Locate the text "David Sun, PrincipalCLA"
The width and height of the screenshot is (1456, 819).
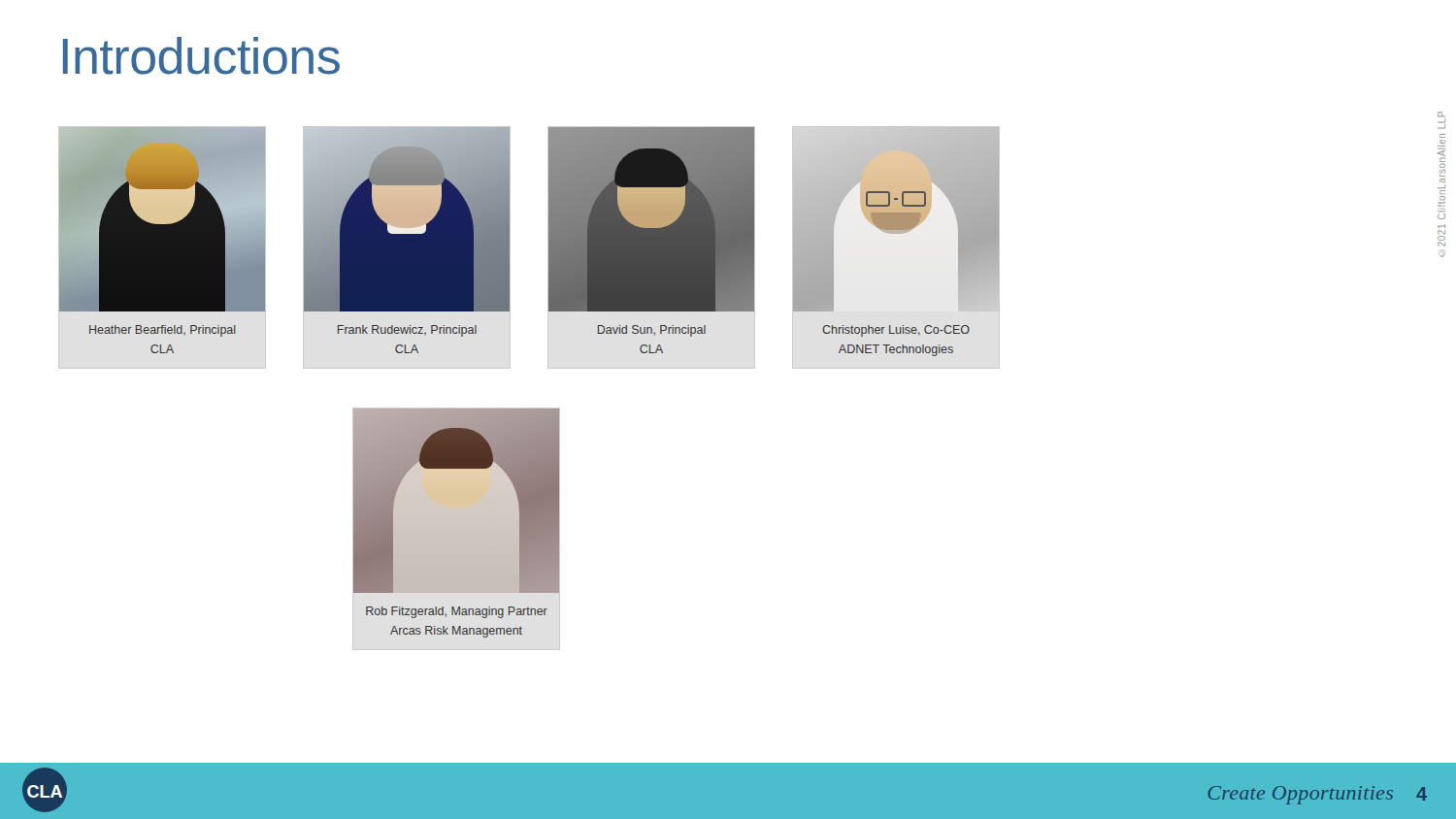coord(651,340)
